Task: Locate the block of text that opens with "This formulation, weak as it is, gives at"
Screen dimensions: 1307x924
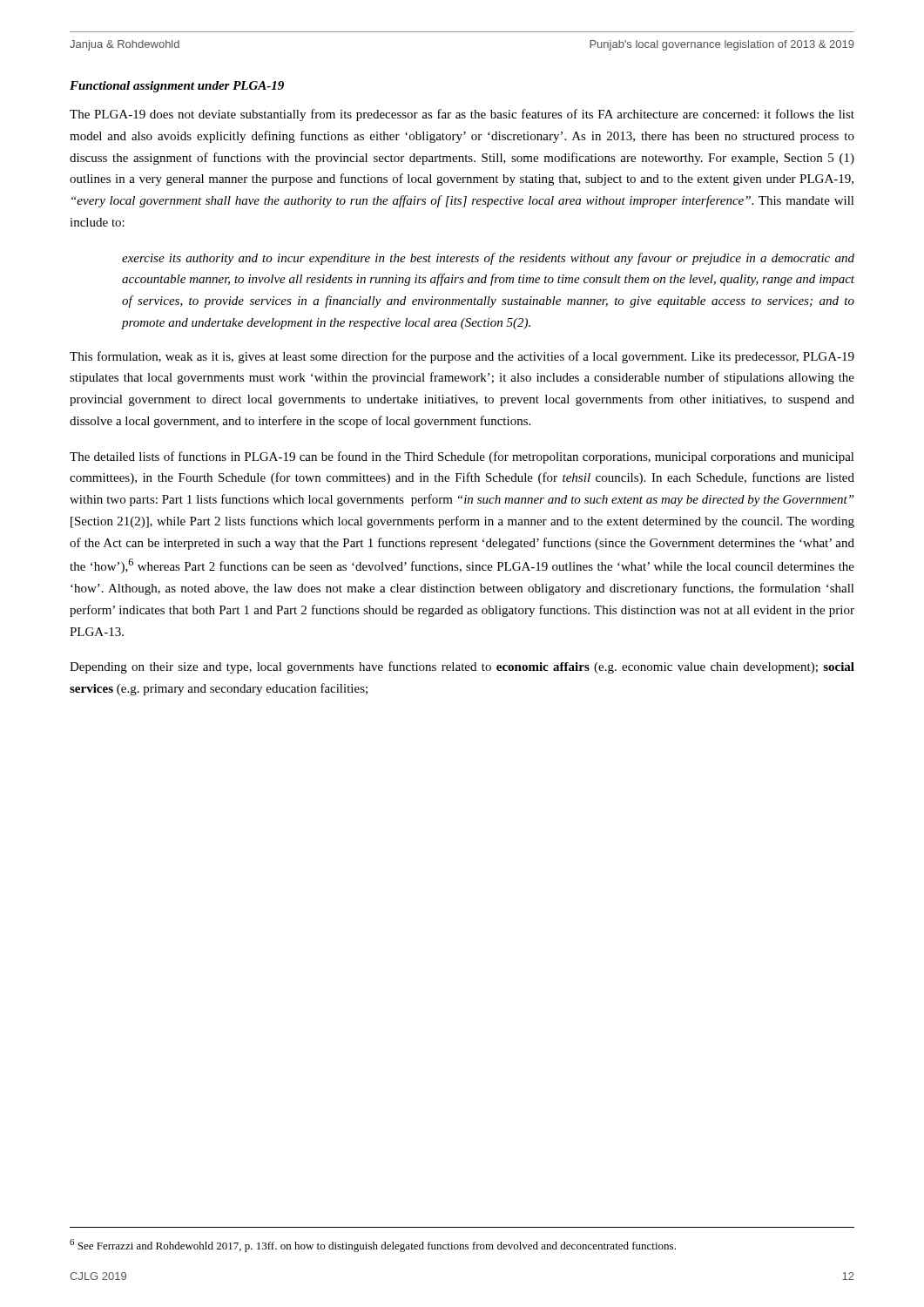Action: 462,388
